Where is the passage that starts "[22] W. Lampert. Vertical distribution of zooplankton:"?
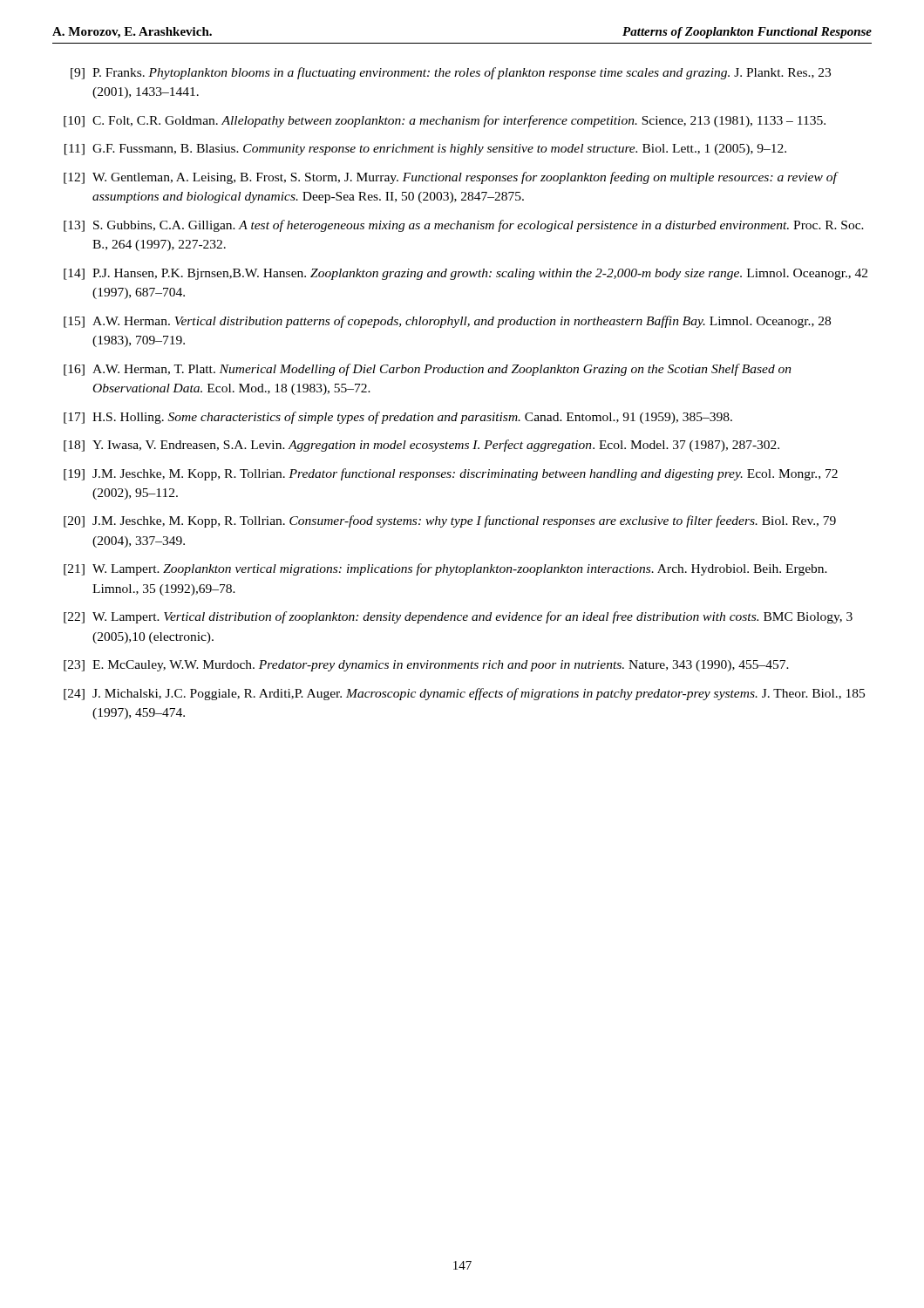This screenshot has width=924, height=1308. point(462,627)
